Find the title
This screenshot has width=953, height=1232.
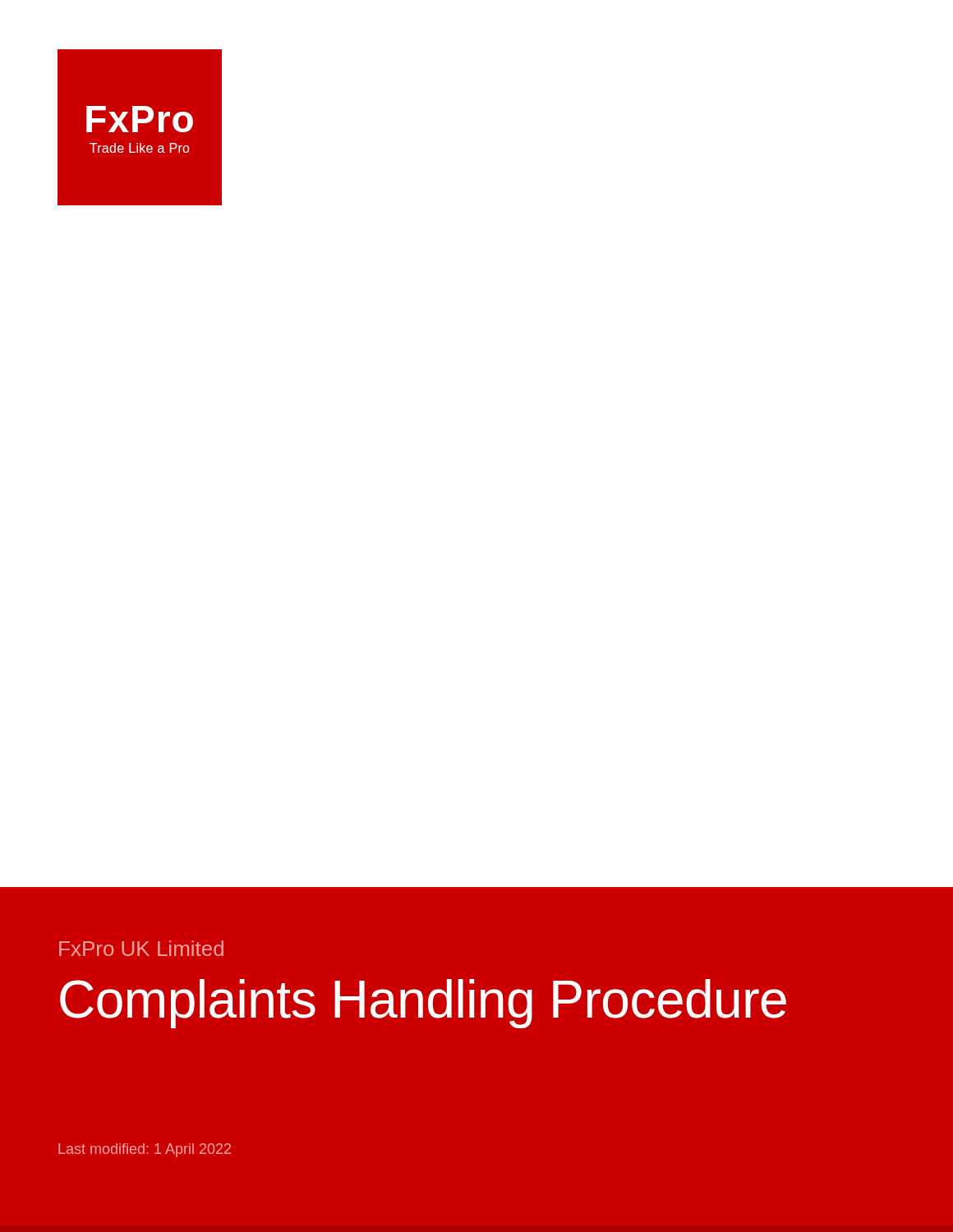point(423,983)
